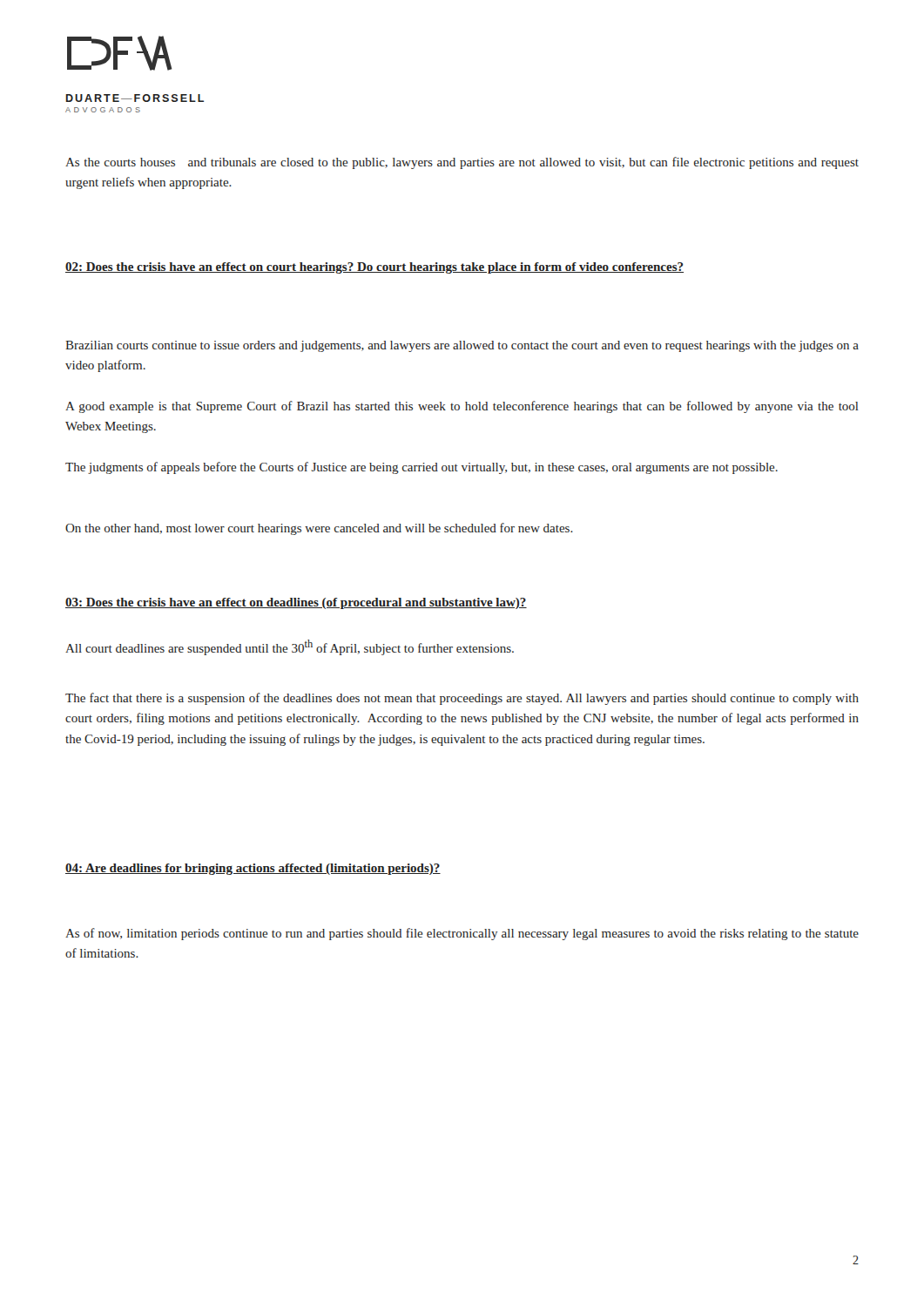
Task: Find the section header that reads "04: Are deadlines"
Action: [253, 868]
